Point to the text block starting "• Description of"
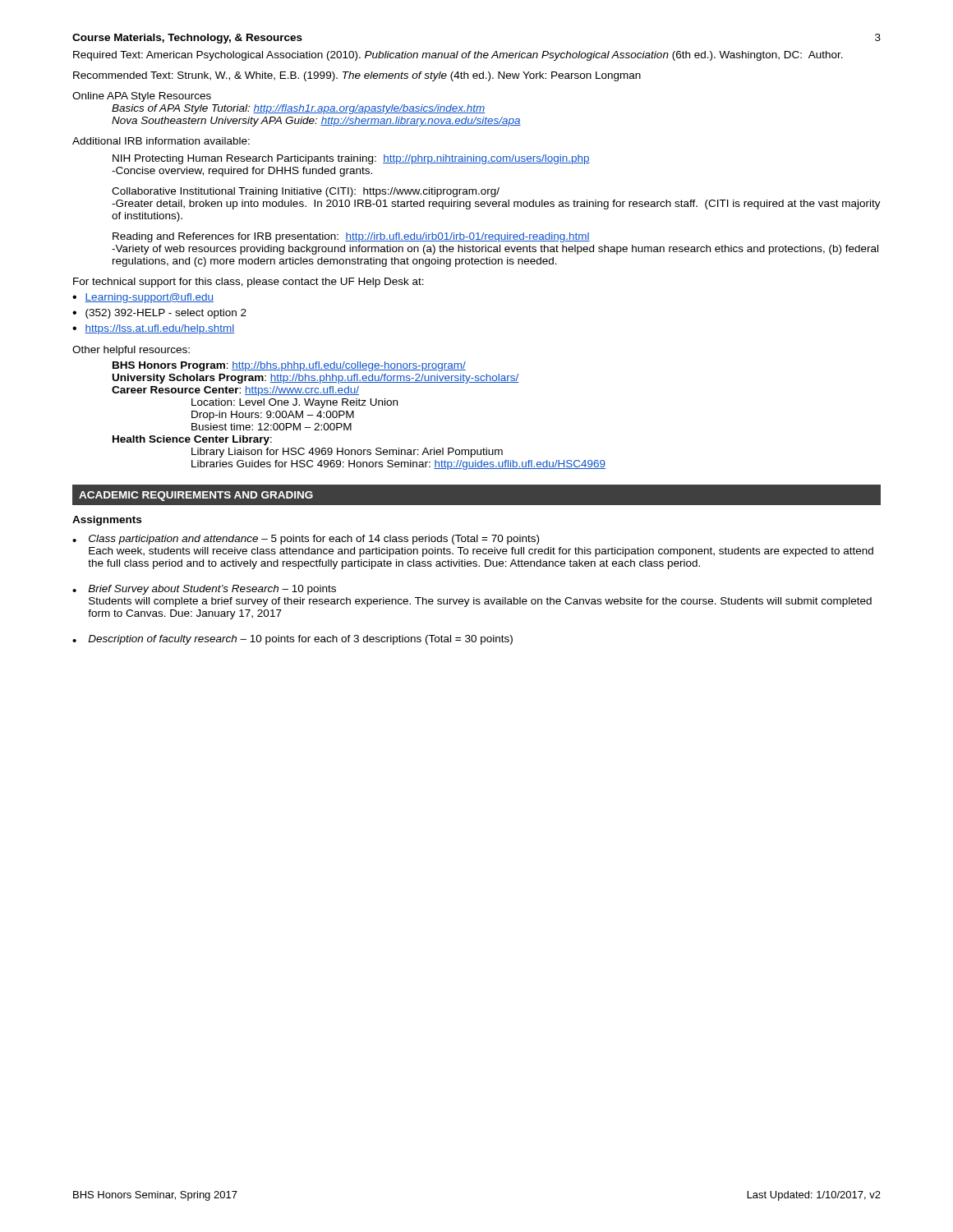 pyautogui.click(x=293, y=640)
